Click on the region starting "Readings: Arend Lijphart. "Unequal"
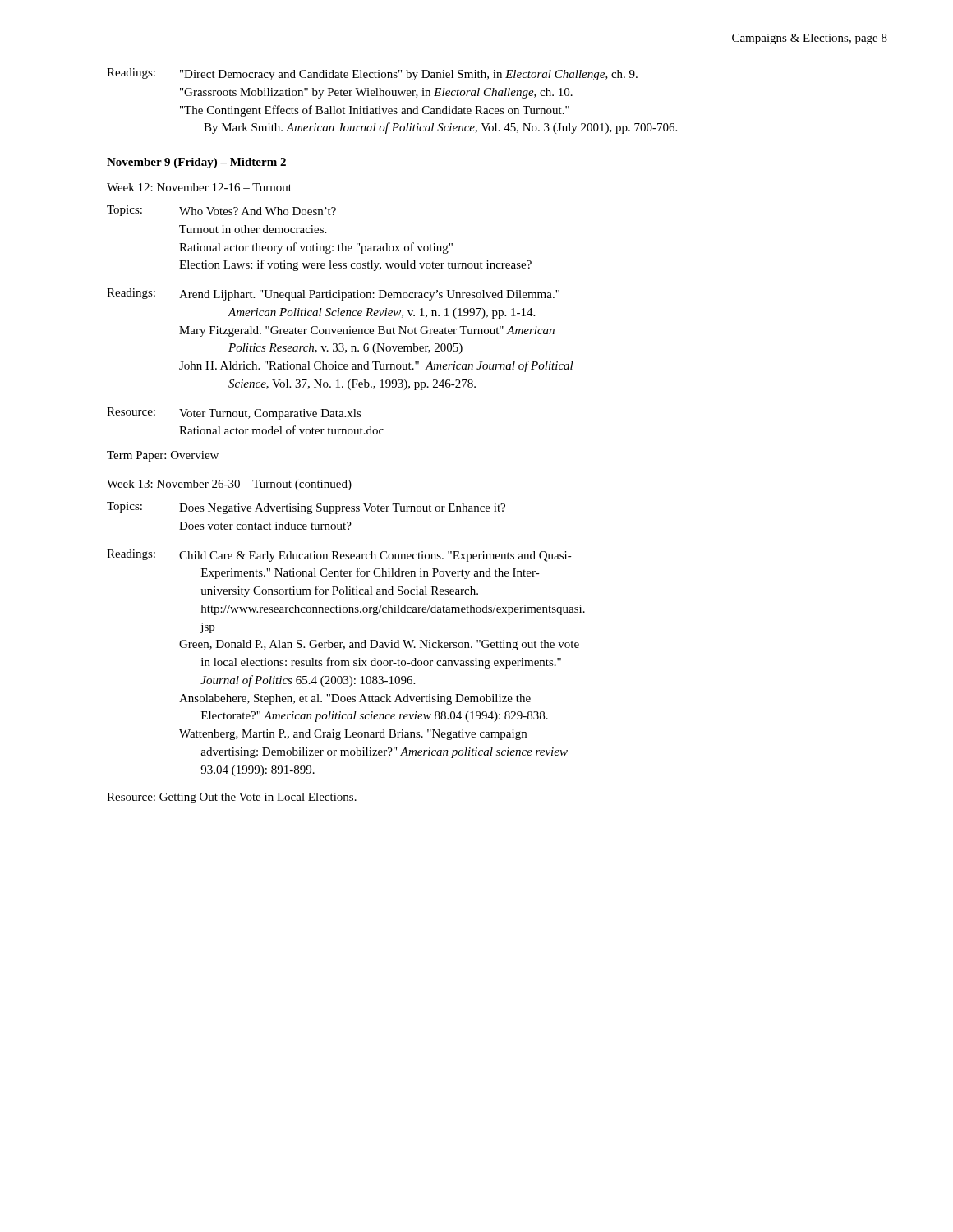The height and width of the screenshot is (1232, 953). (x=497, y=339)
